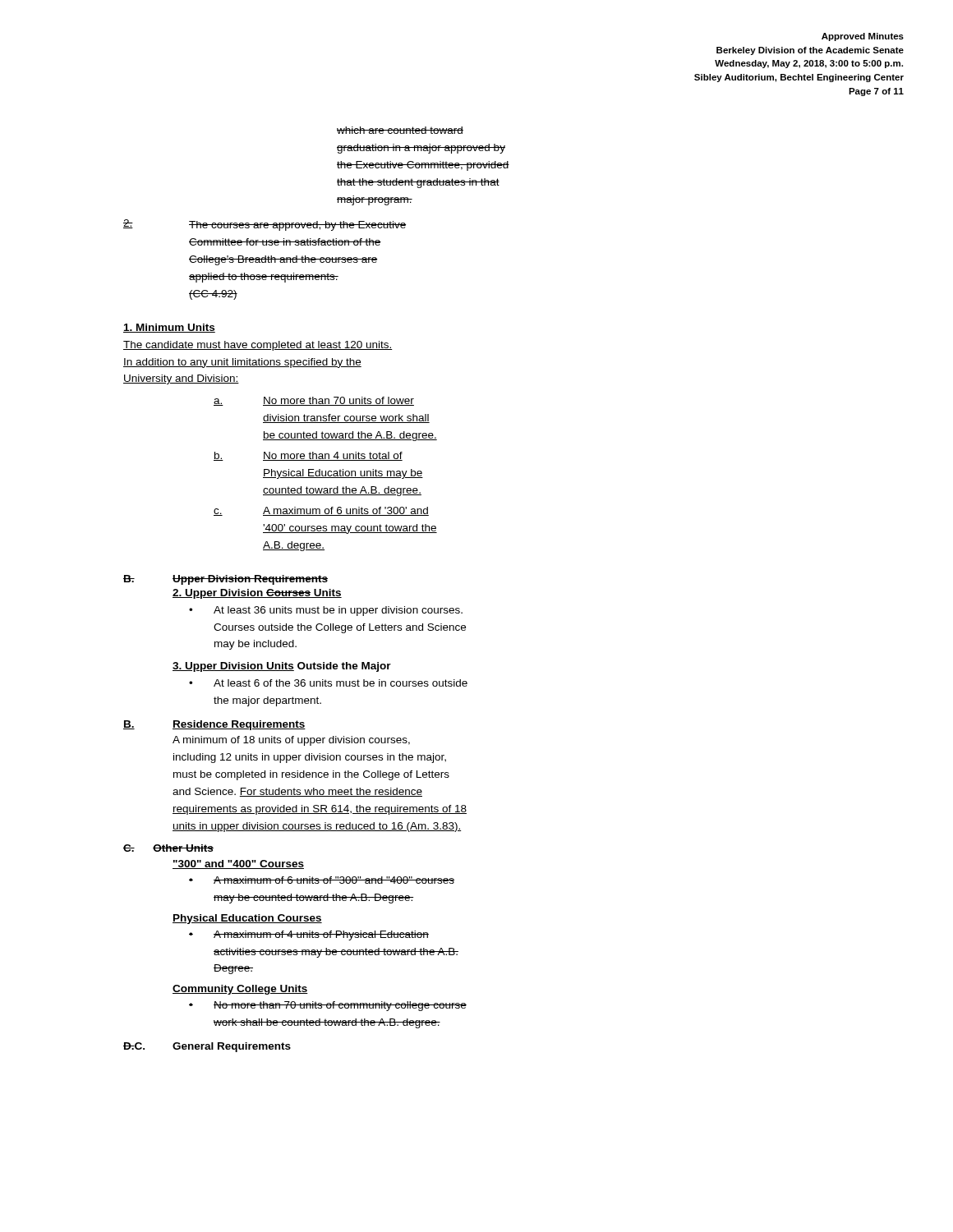
Task: Locate the section header with the text "B. Residence Requirements"
Action: tap(214, 725)
